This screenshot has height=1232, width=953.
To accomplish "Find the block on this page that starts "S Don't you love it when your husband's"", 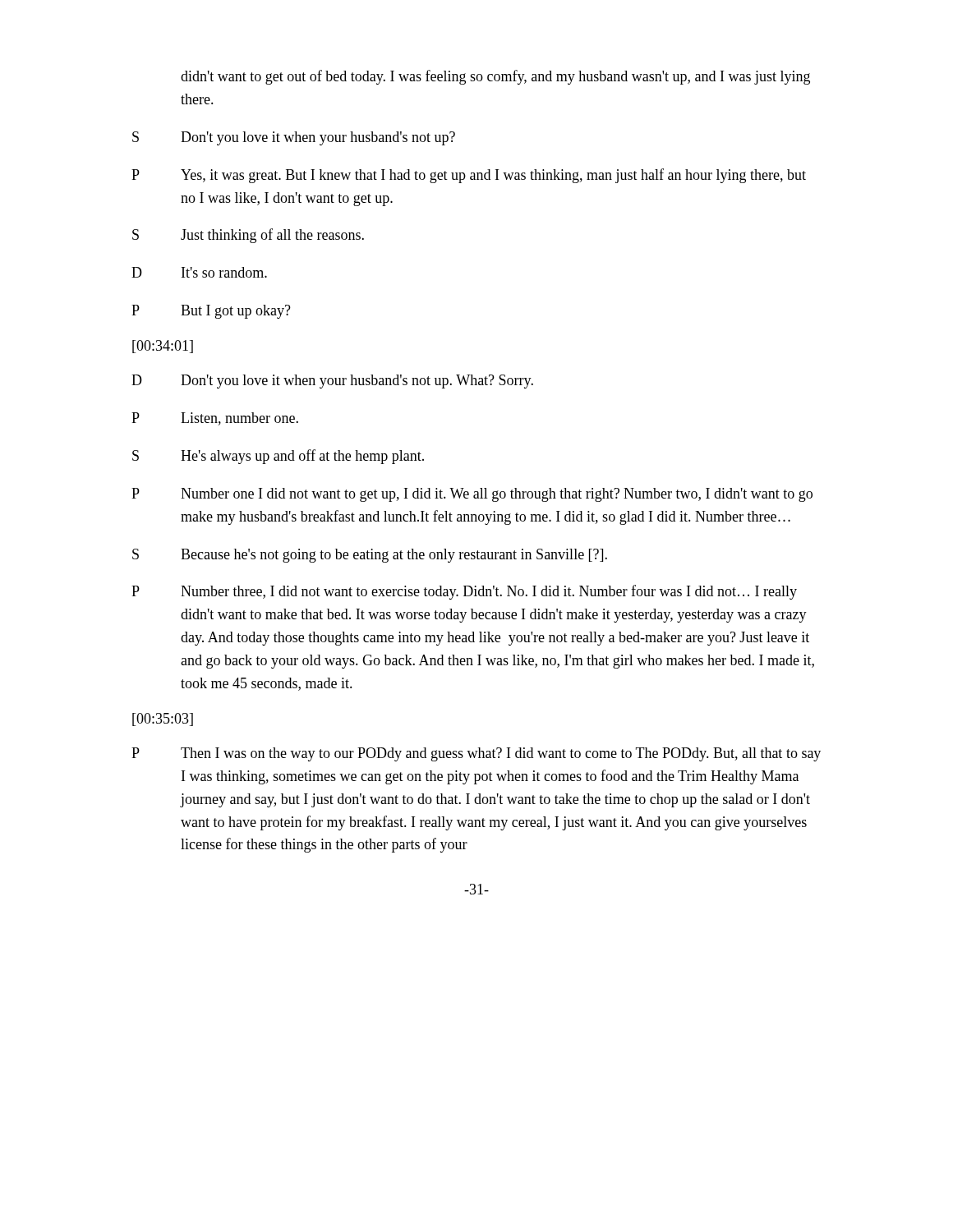I will click(x=294, y=138).
